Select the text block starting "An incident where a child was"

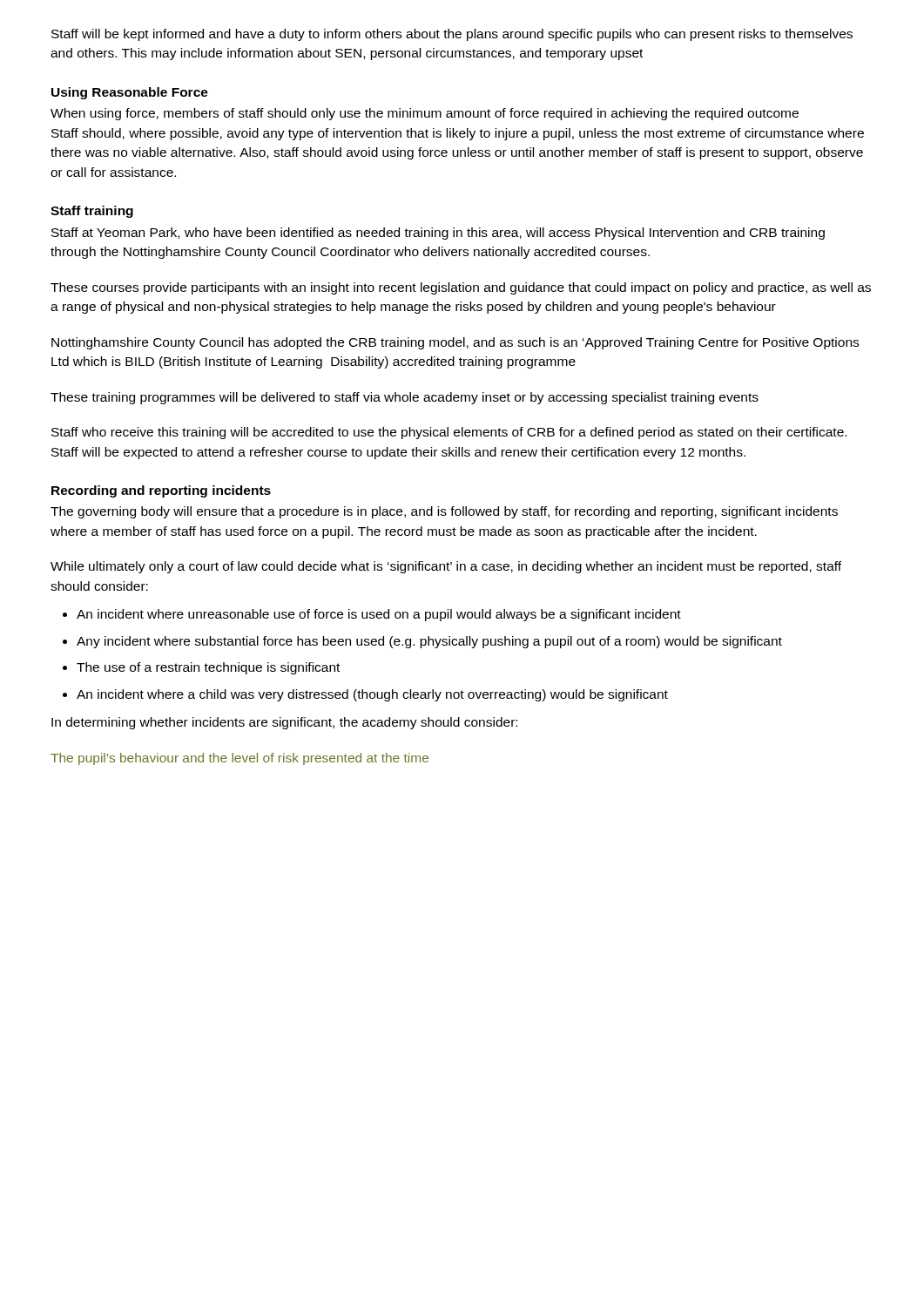click(x=372, y=694)
